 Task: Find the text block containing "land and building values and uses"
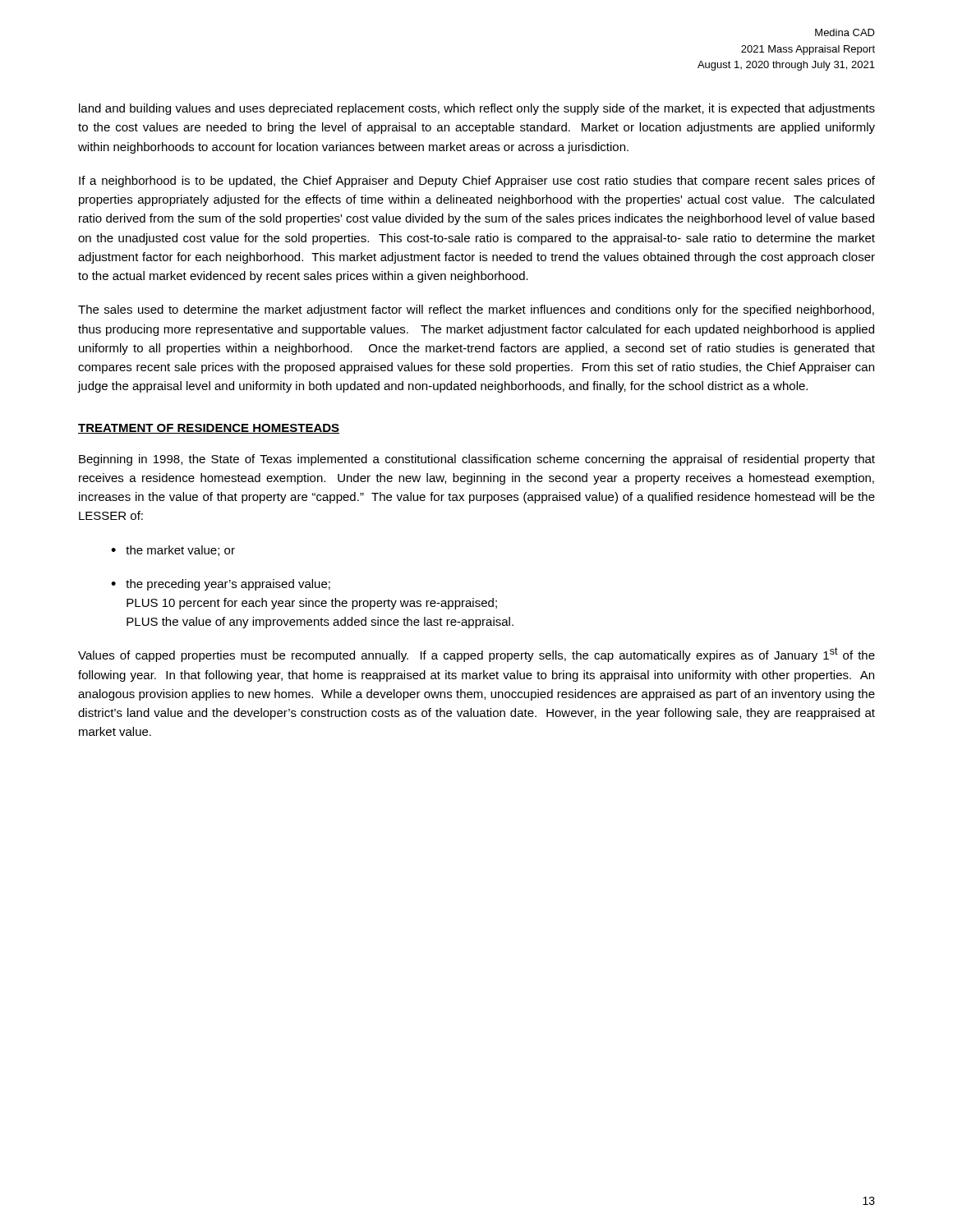point(476,127)
